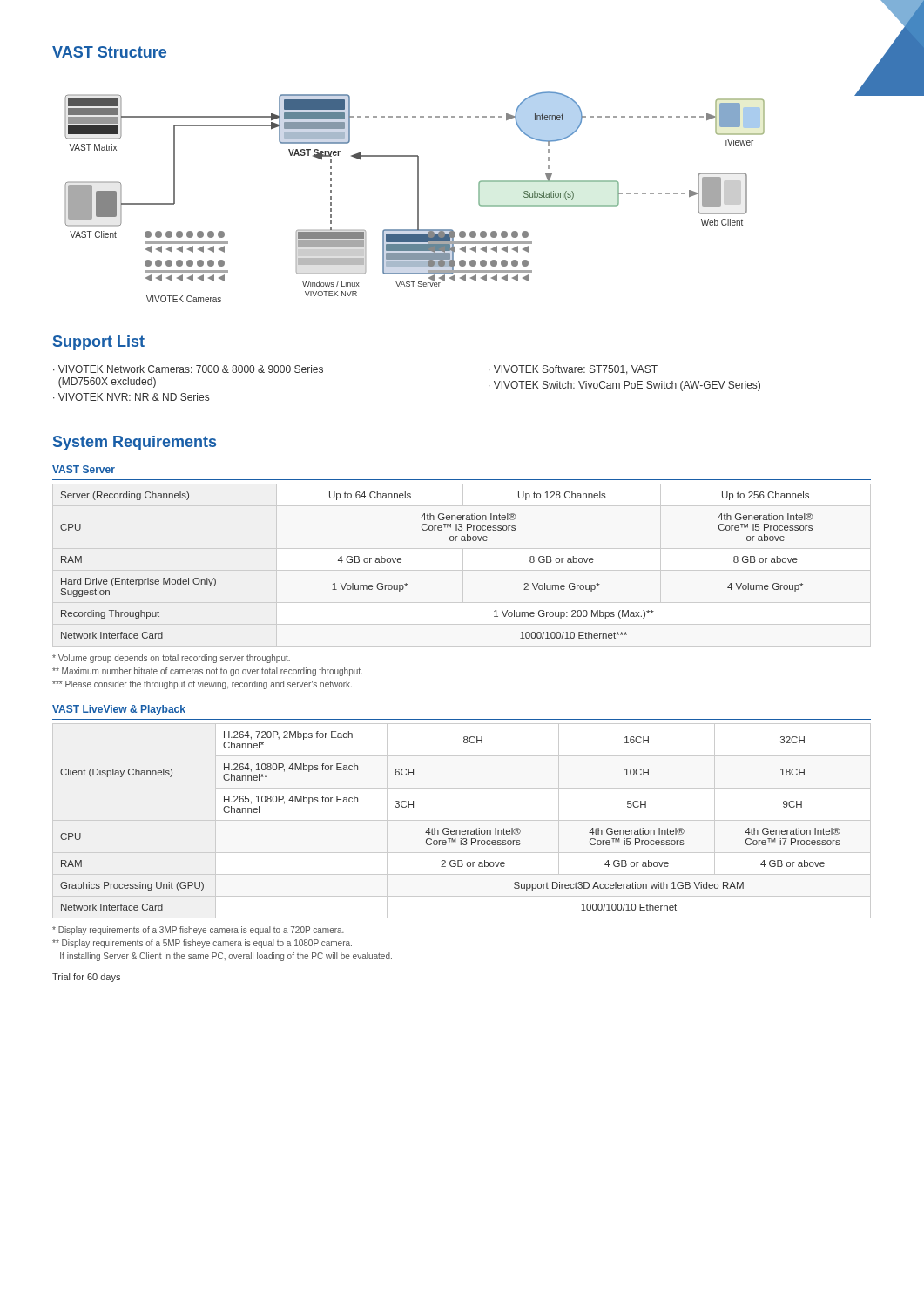
Task: Find the network graph
Action: pos(427,193)
